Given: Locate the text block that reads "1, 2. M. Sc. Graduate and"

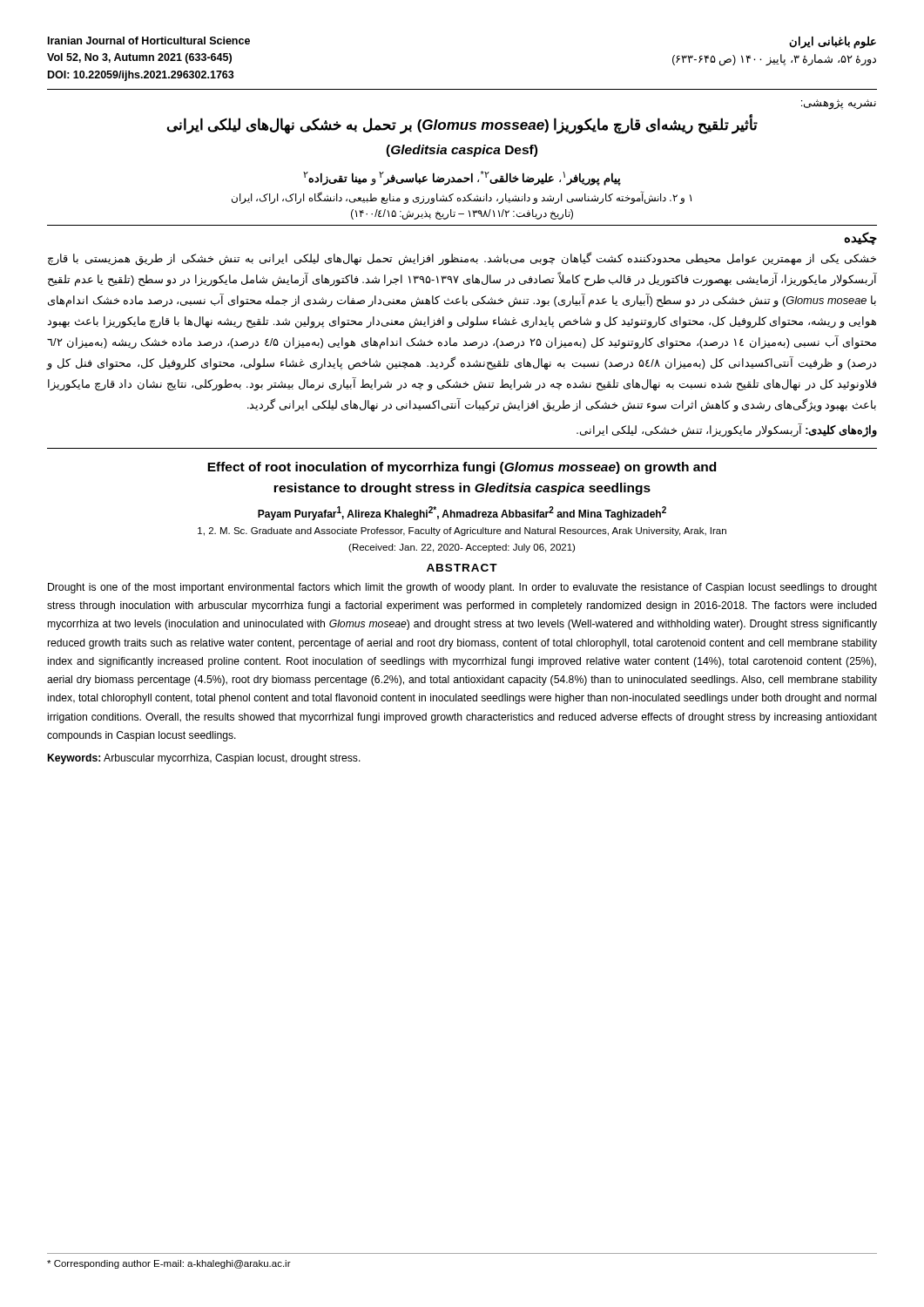Looking at the screenshot, I should 462,531.
